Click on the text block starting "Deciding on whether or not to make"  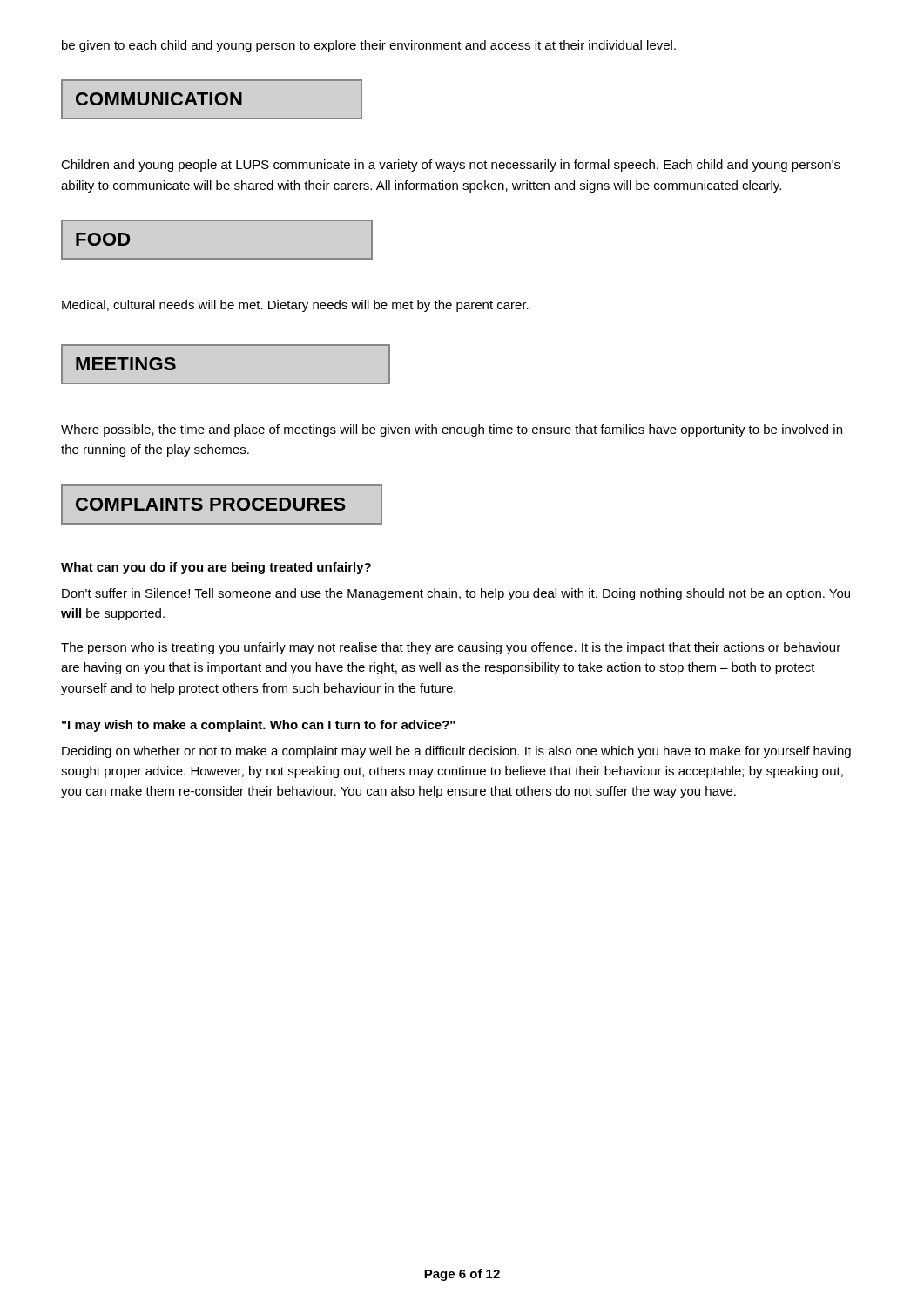[x=456, y=771]
